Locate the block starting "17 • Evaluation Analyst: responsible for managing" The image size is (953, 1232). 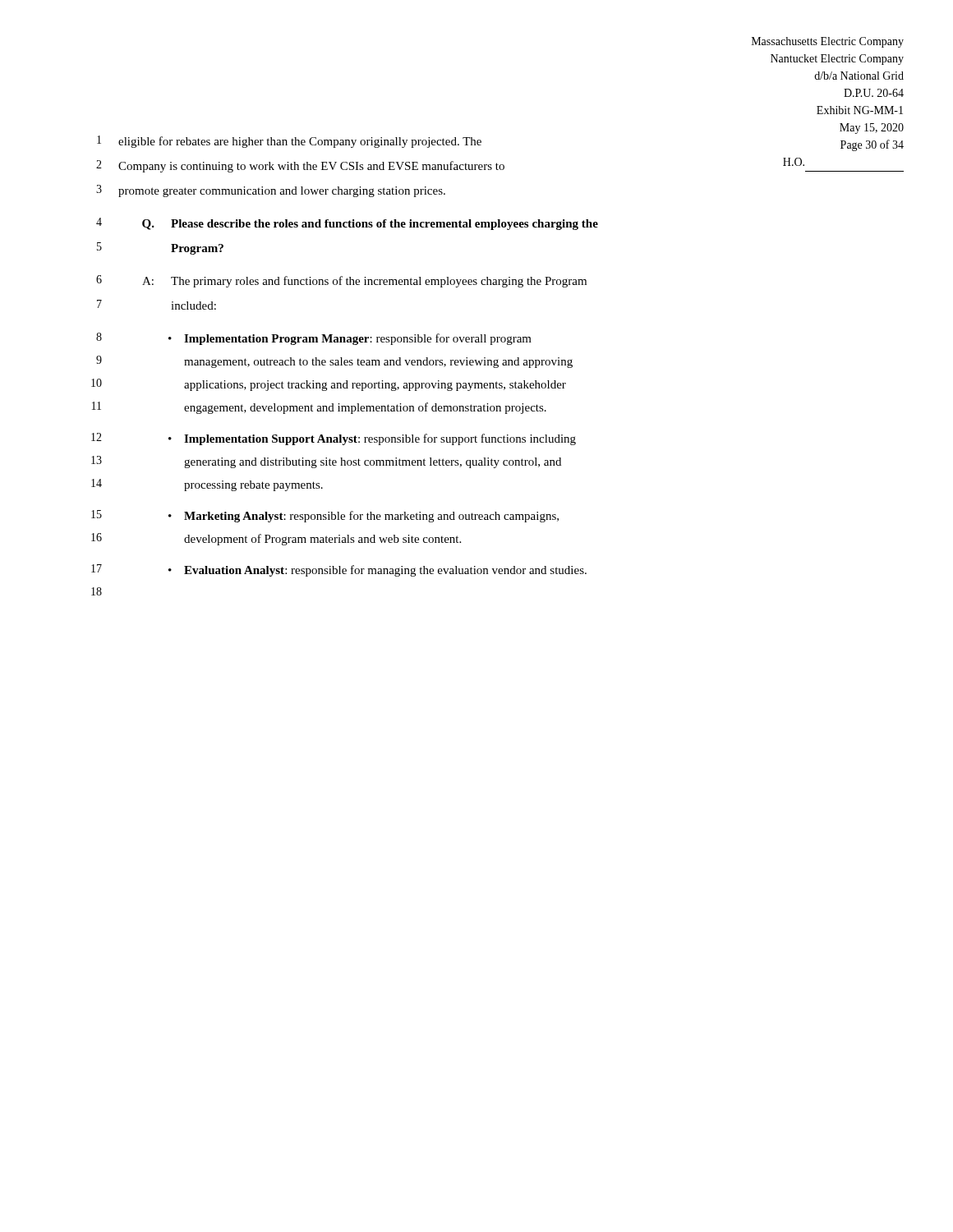click(476, 570)
